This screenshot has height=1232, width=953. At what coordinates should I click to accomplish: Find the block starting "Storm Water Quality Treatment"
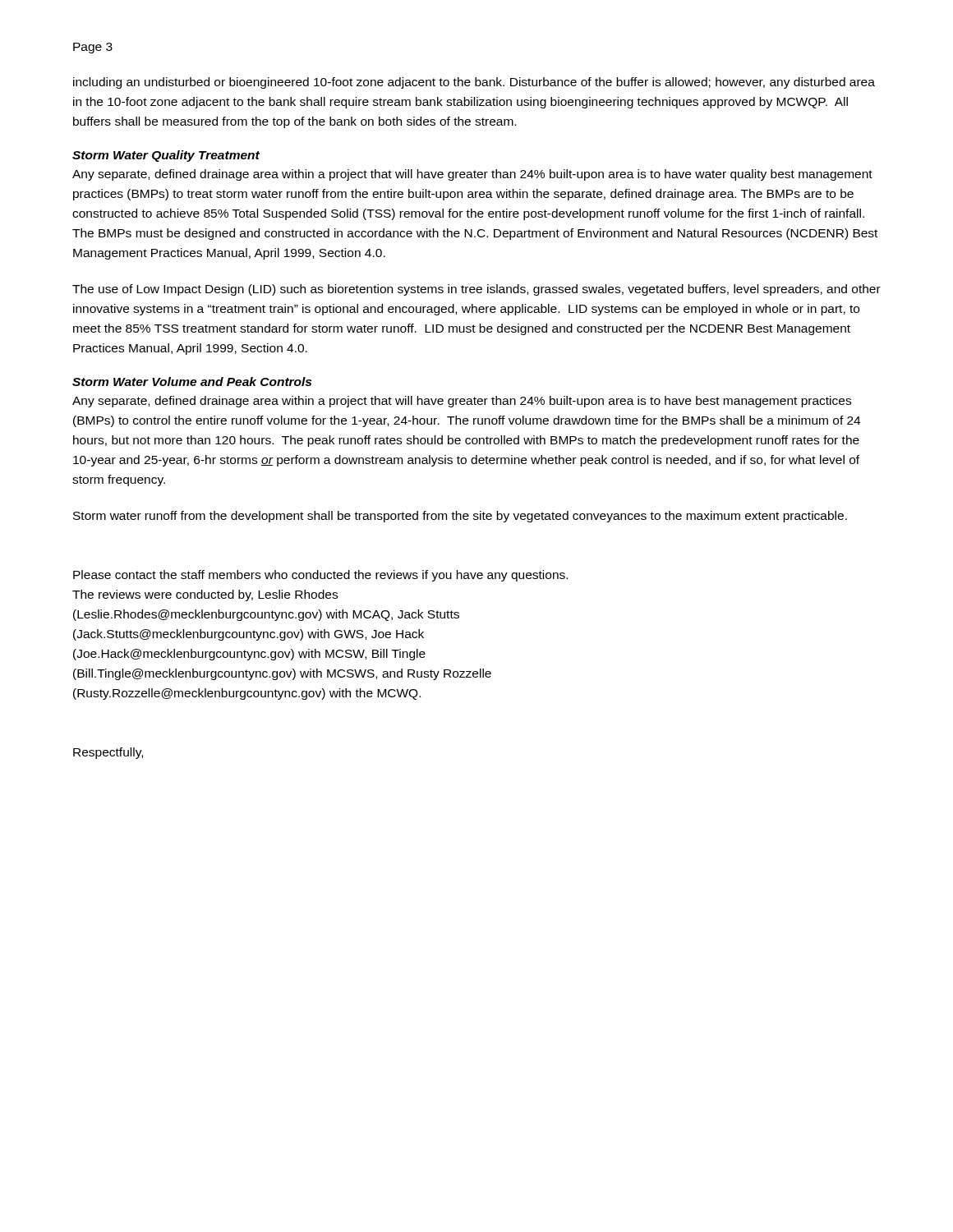[166, 155]
